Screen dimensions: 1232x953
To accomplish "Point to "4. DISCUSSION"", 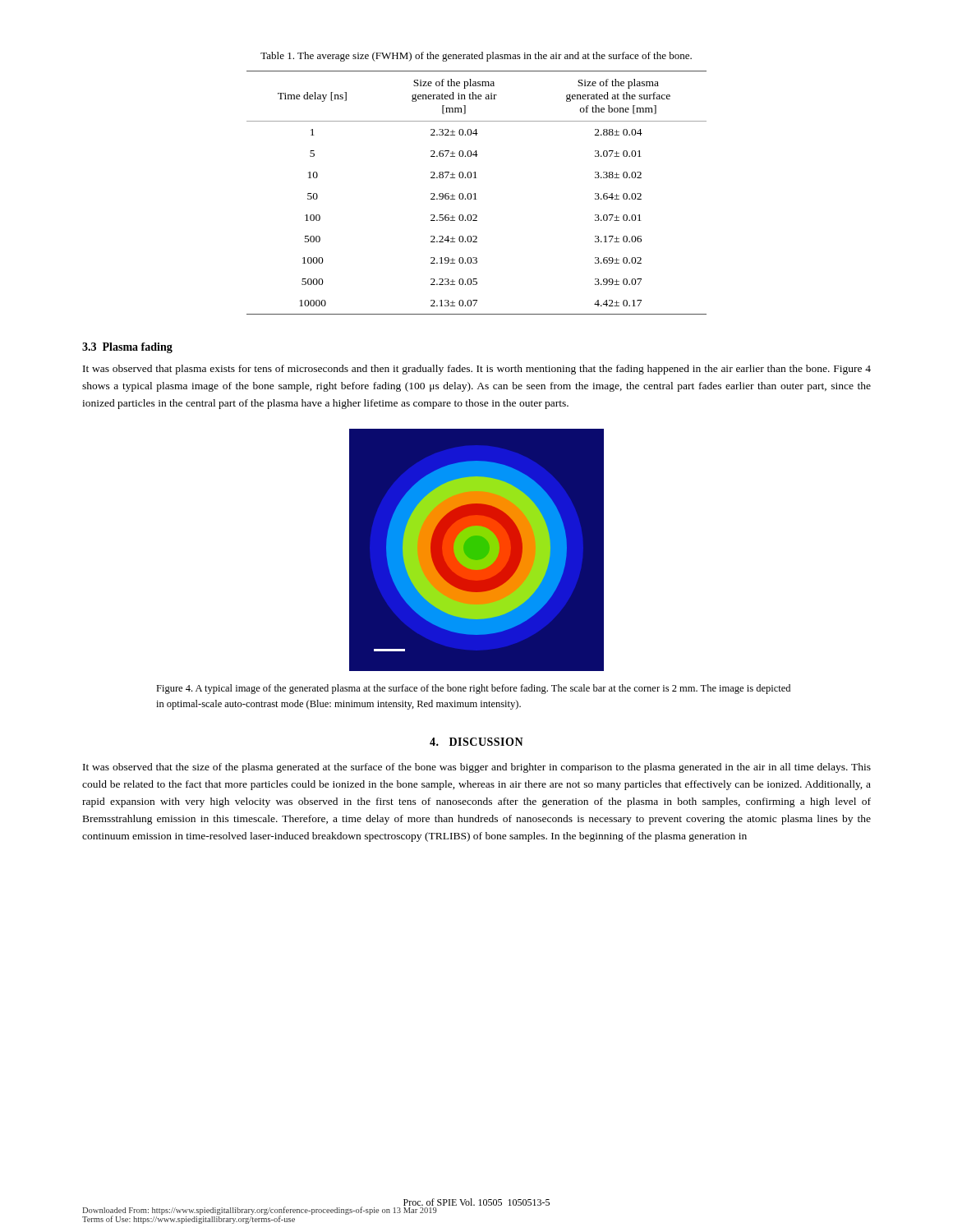I will click(476, 742).
